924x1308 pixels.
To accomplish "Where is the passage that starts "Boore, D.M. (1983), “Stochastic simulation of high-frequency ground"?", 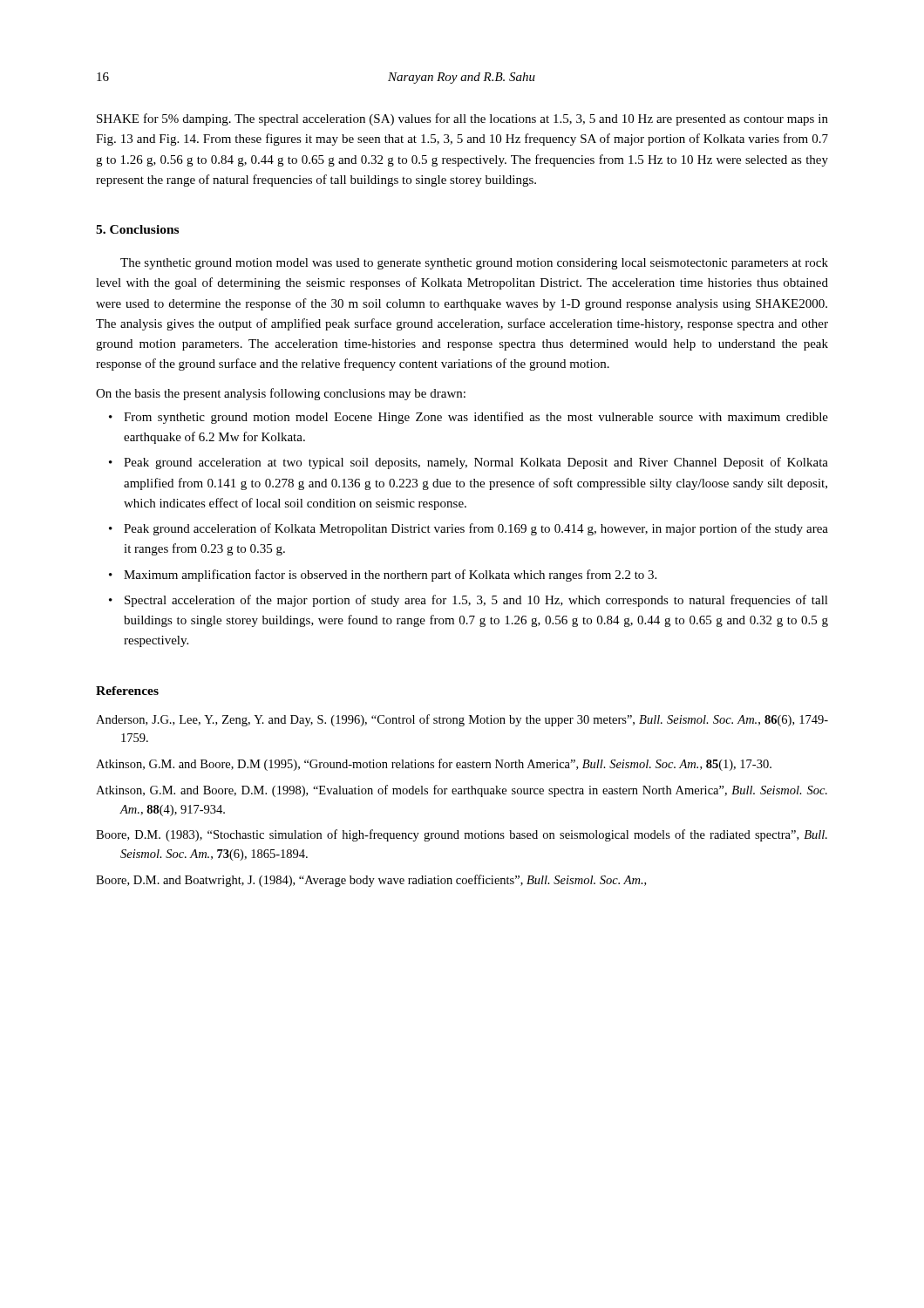I will click(462, 844).
